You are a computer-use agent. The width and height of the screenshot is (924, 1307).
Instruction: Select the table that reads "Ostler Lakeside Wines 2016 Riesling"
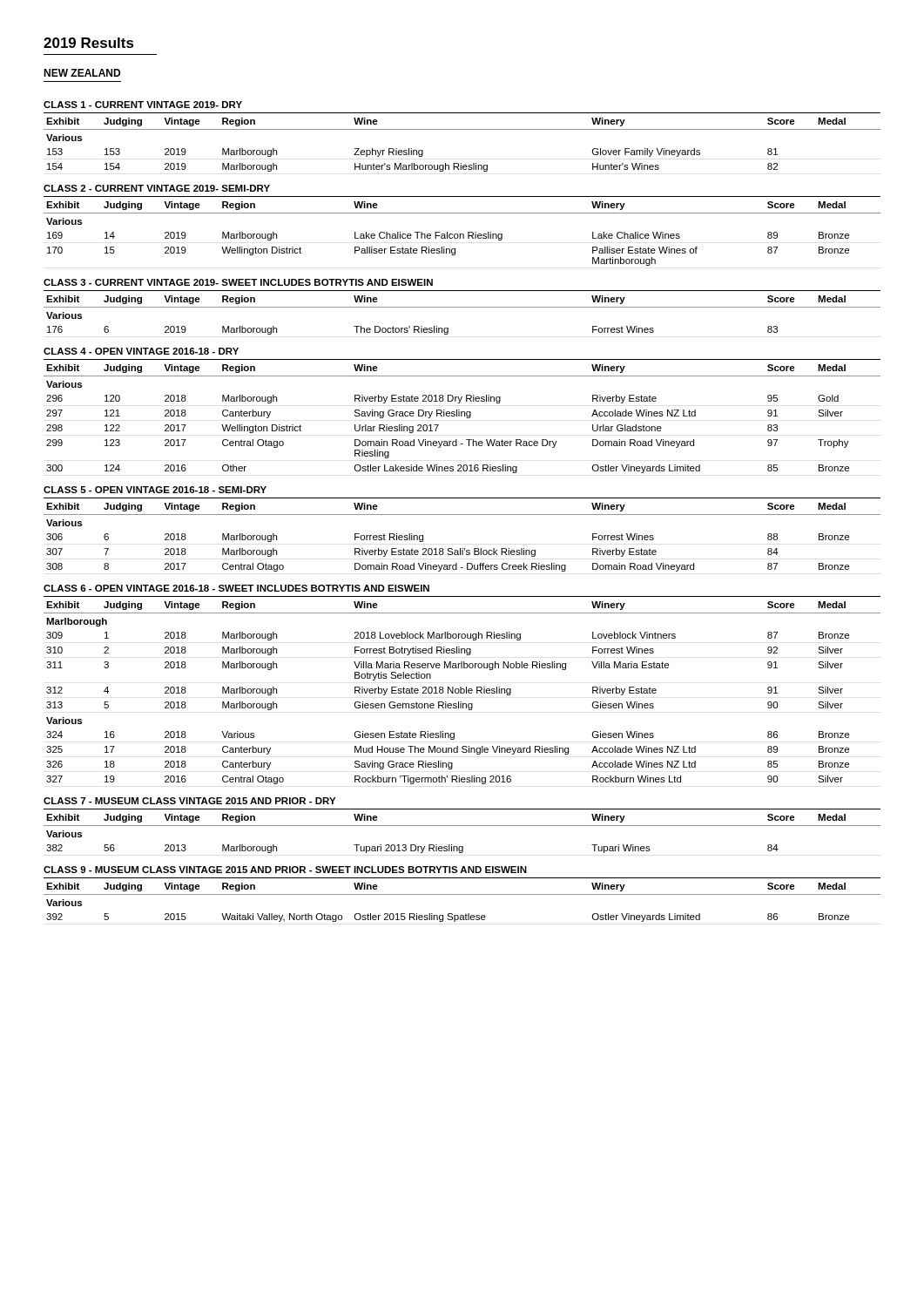click(x=462, y=417)
